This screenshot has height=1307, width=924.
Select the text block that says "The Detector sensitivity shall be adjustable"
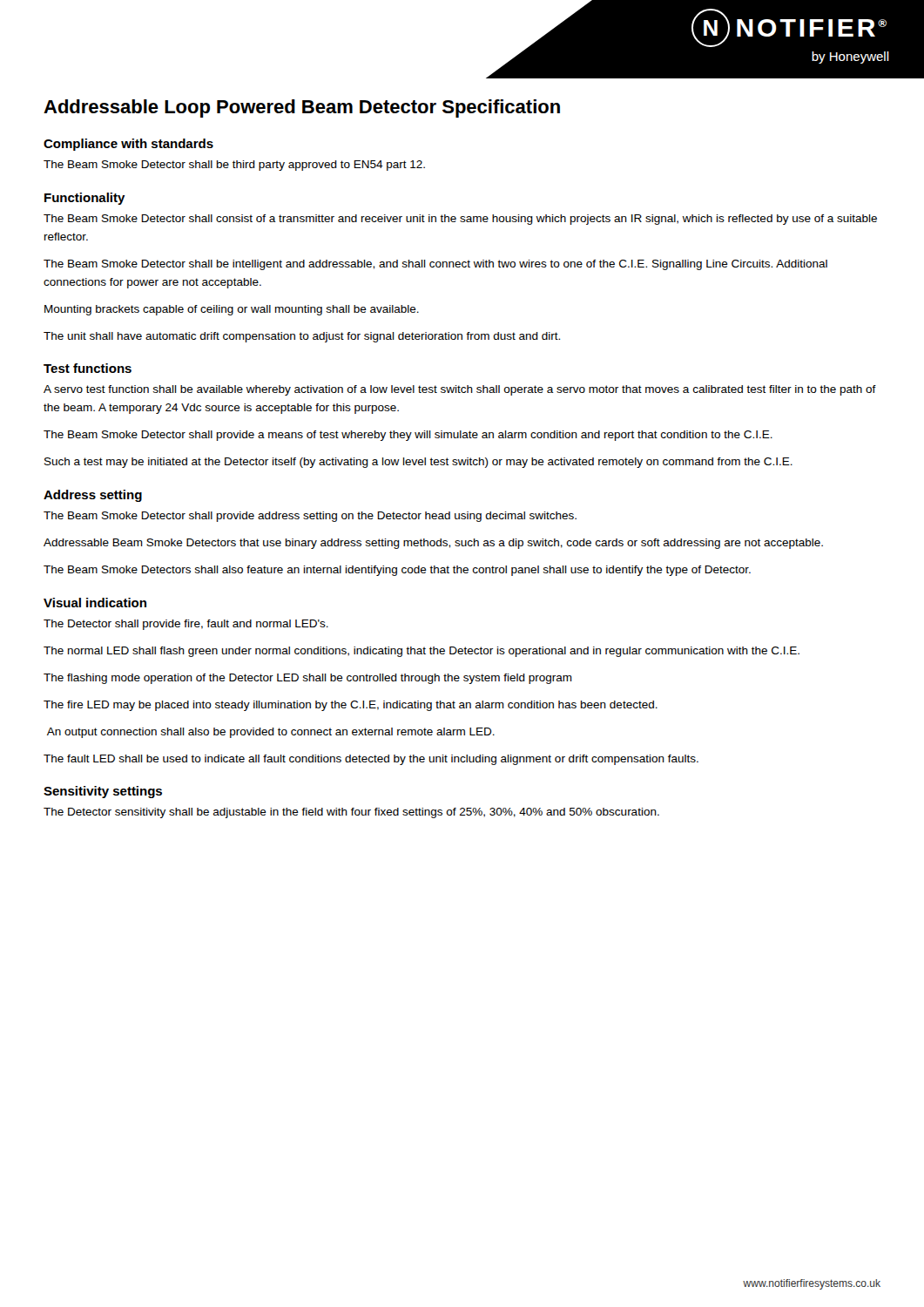click(352, 812)
